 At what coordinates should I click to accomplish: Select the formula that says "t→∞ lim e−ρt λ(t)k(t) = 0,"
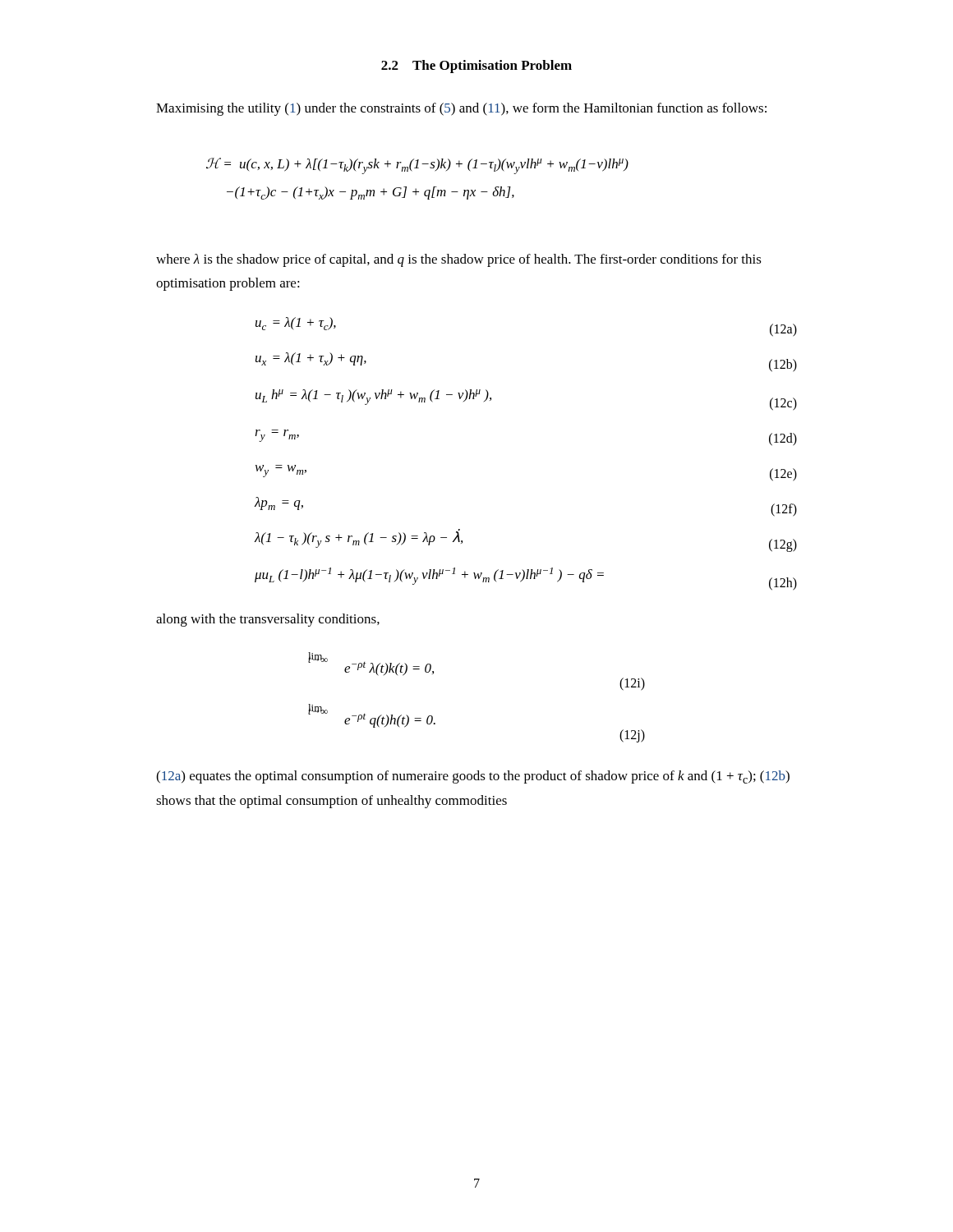[371, 664]
